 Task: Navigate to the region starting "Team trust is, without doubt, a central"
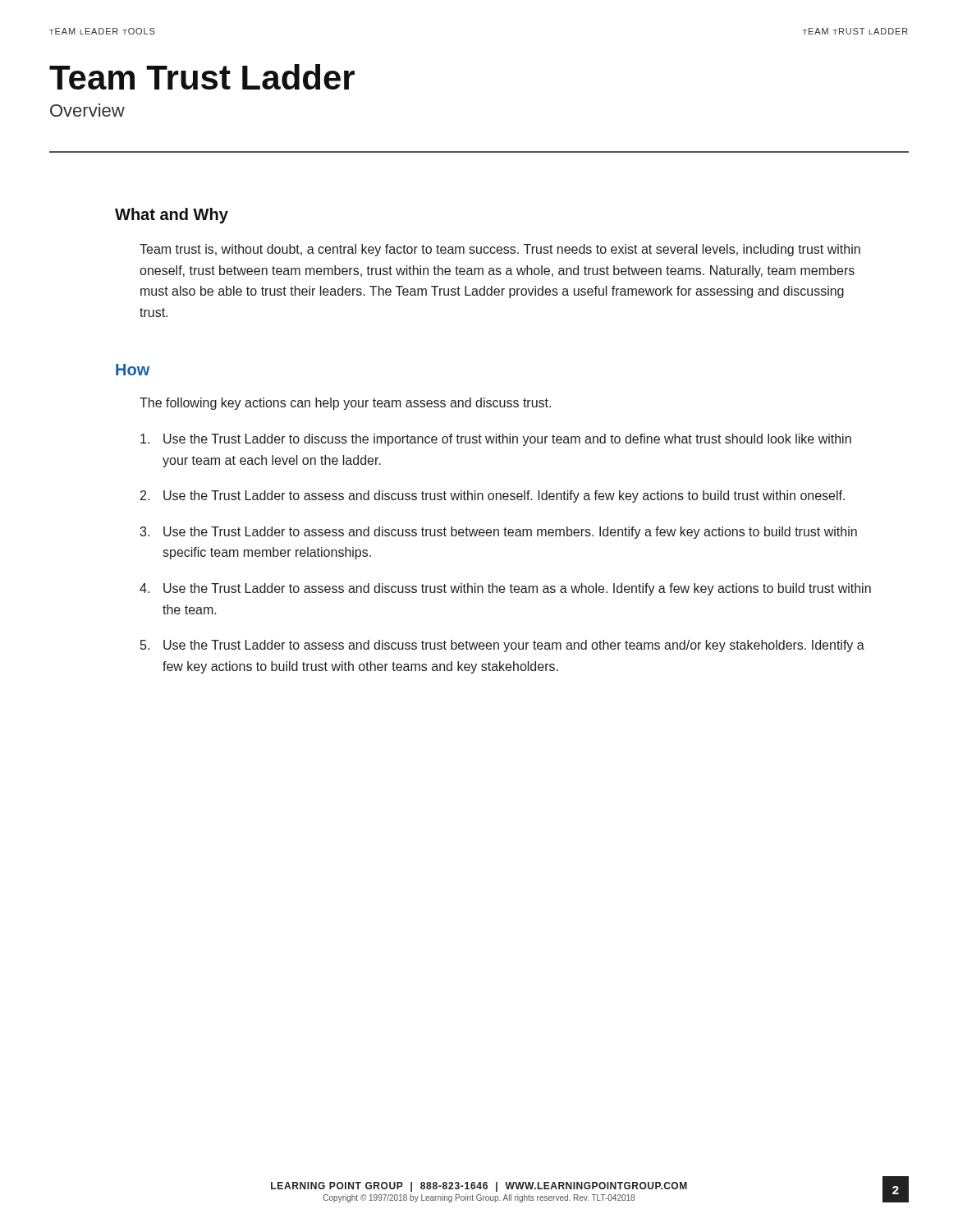tap(500, 281)
